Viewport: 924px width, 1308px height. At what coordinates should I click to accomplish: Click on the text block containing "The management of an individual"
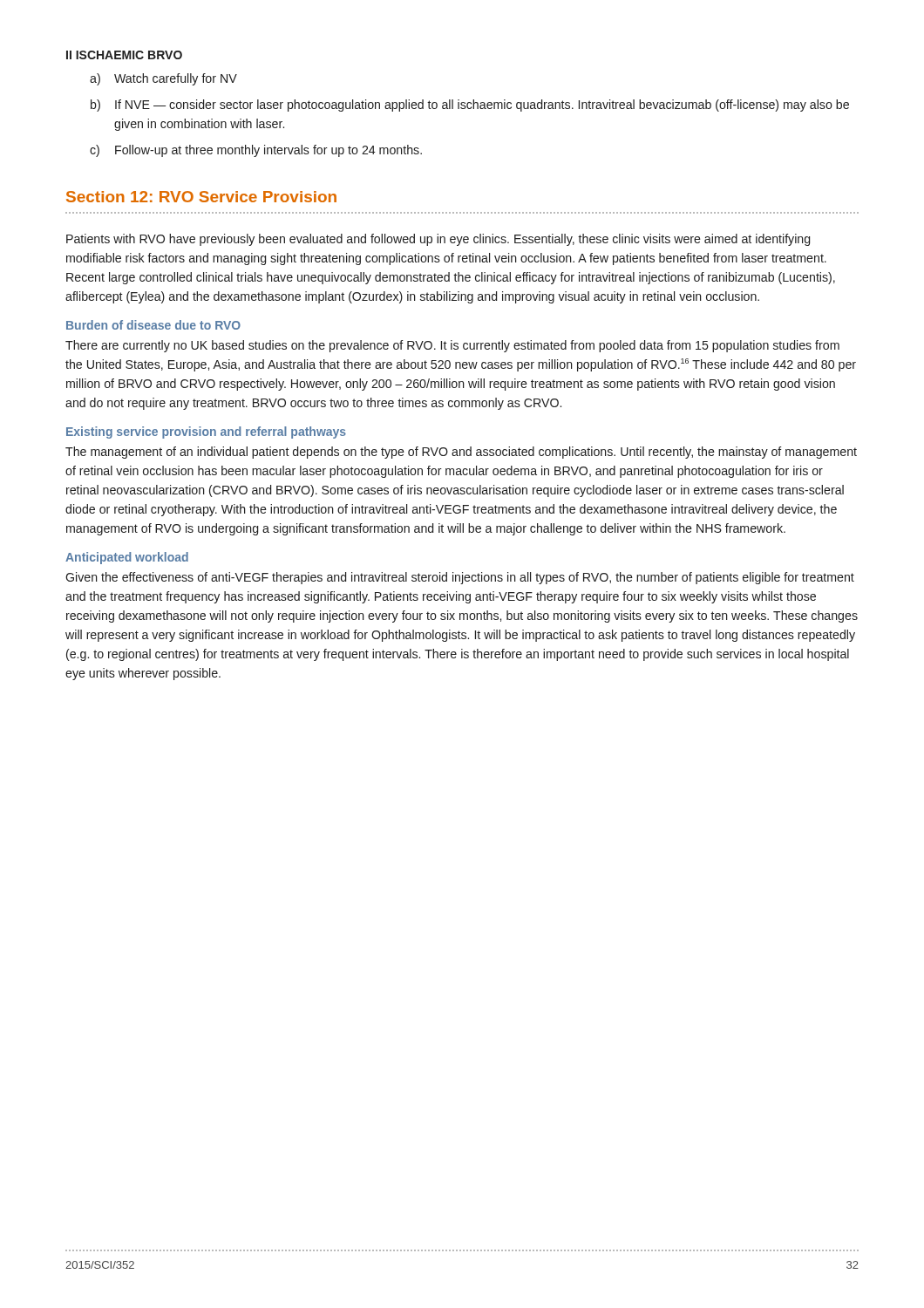pos(461,490)
